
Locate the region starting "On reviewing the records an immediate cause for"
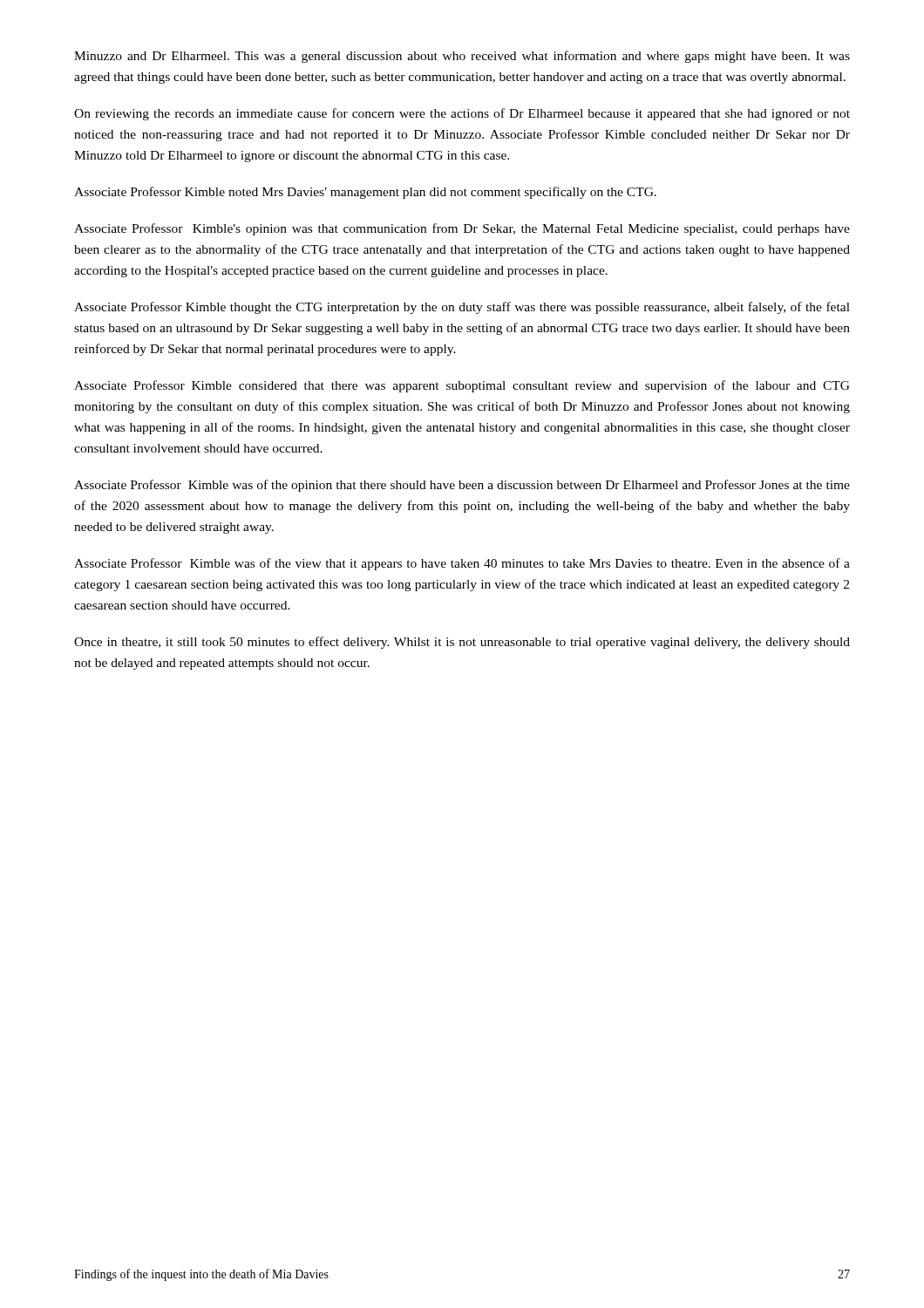462,134
